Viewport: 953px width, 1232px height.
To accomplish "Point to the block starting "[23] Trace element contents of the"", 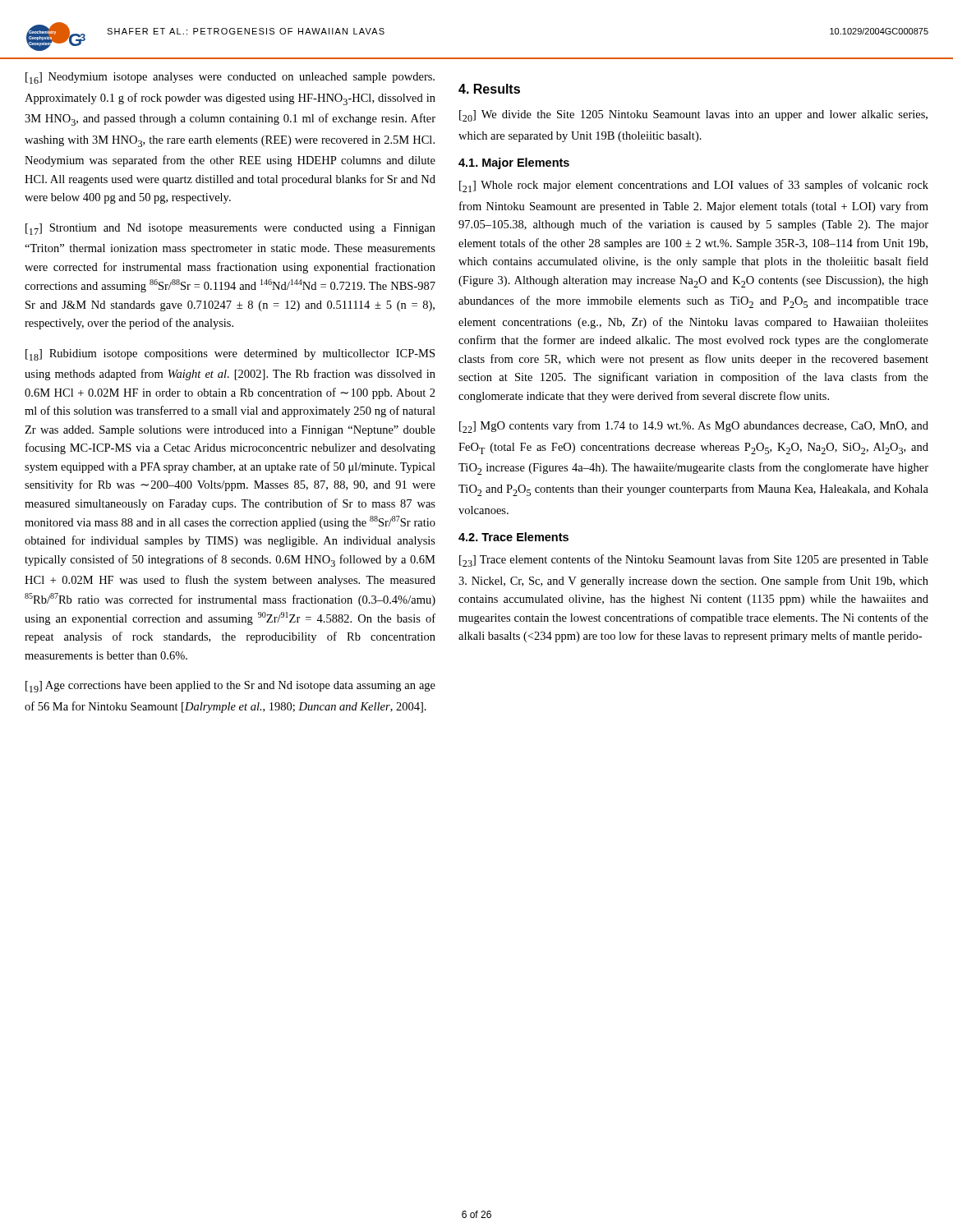I will 693,598.
